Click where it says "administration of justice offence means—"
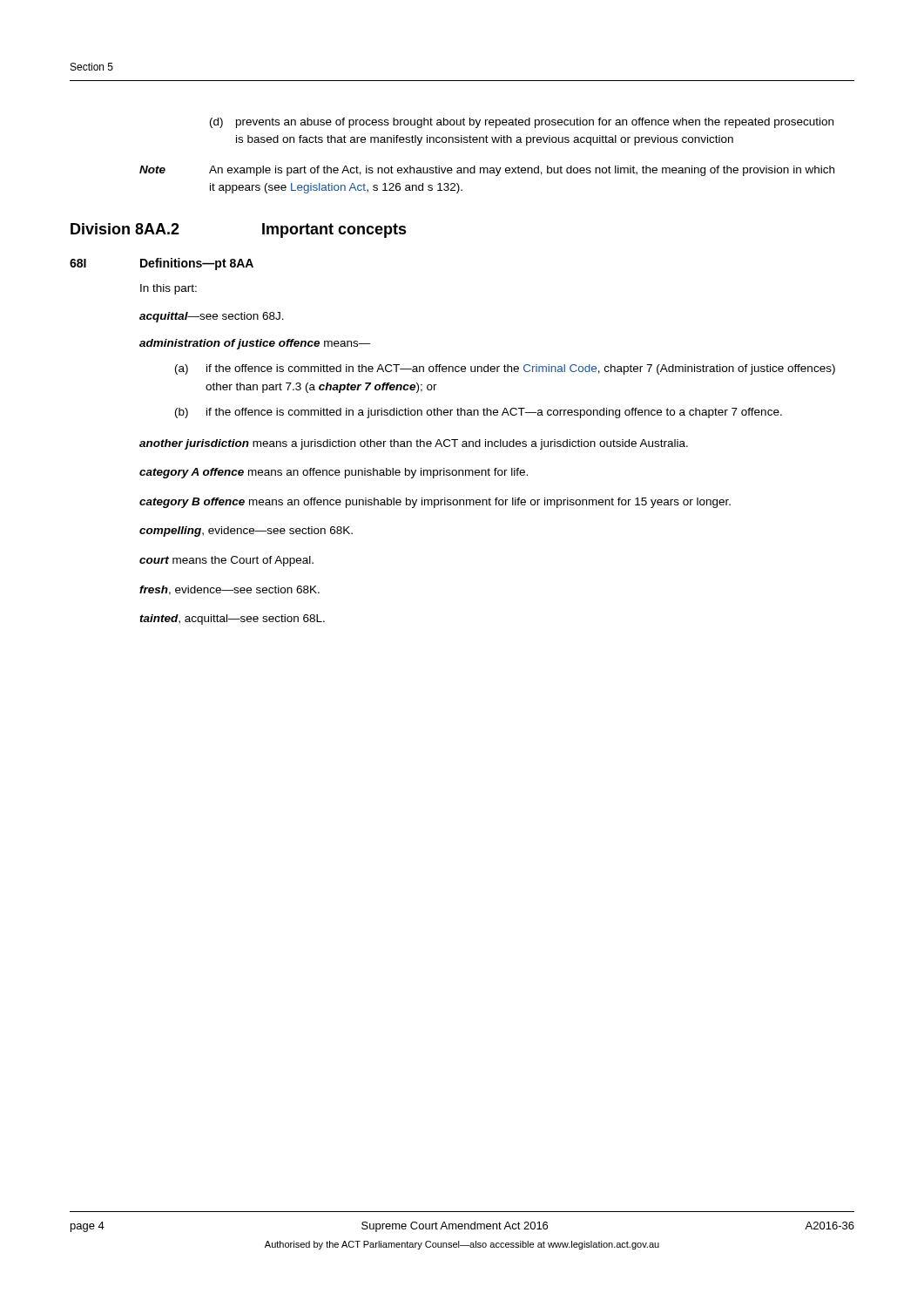The image size is (924, 1307). tap(255, 344)
